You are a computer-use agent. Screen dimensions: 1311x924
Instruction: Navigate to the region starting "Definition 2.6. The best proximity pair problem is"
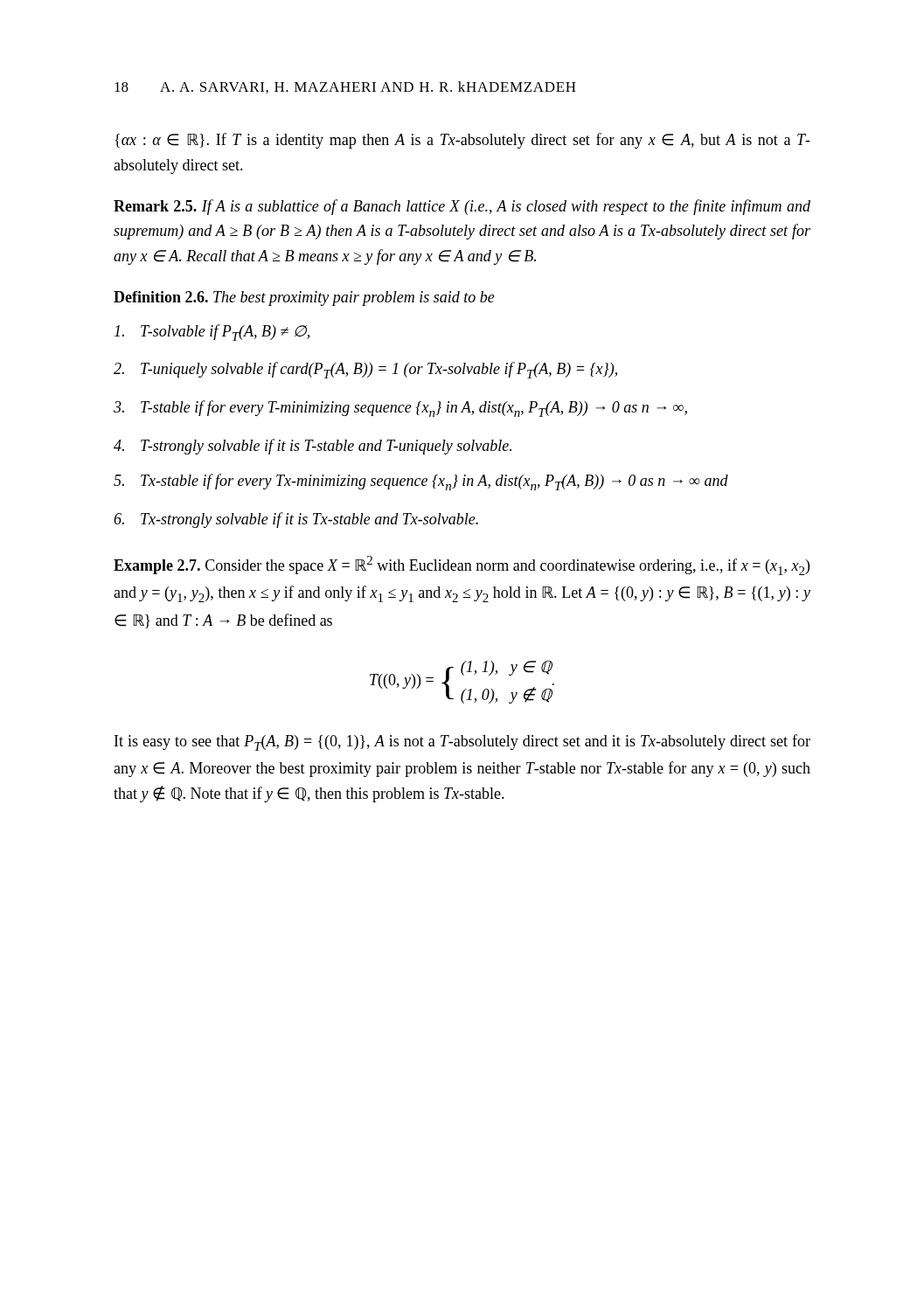pyautogui.click(x=462, y=297)
